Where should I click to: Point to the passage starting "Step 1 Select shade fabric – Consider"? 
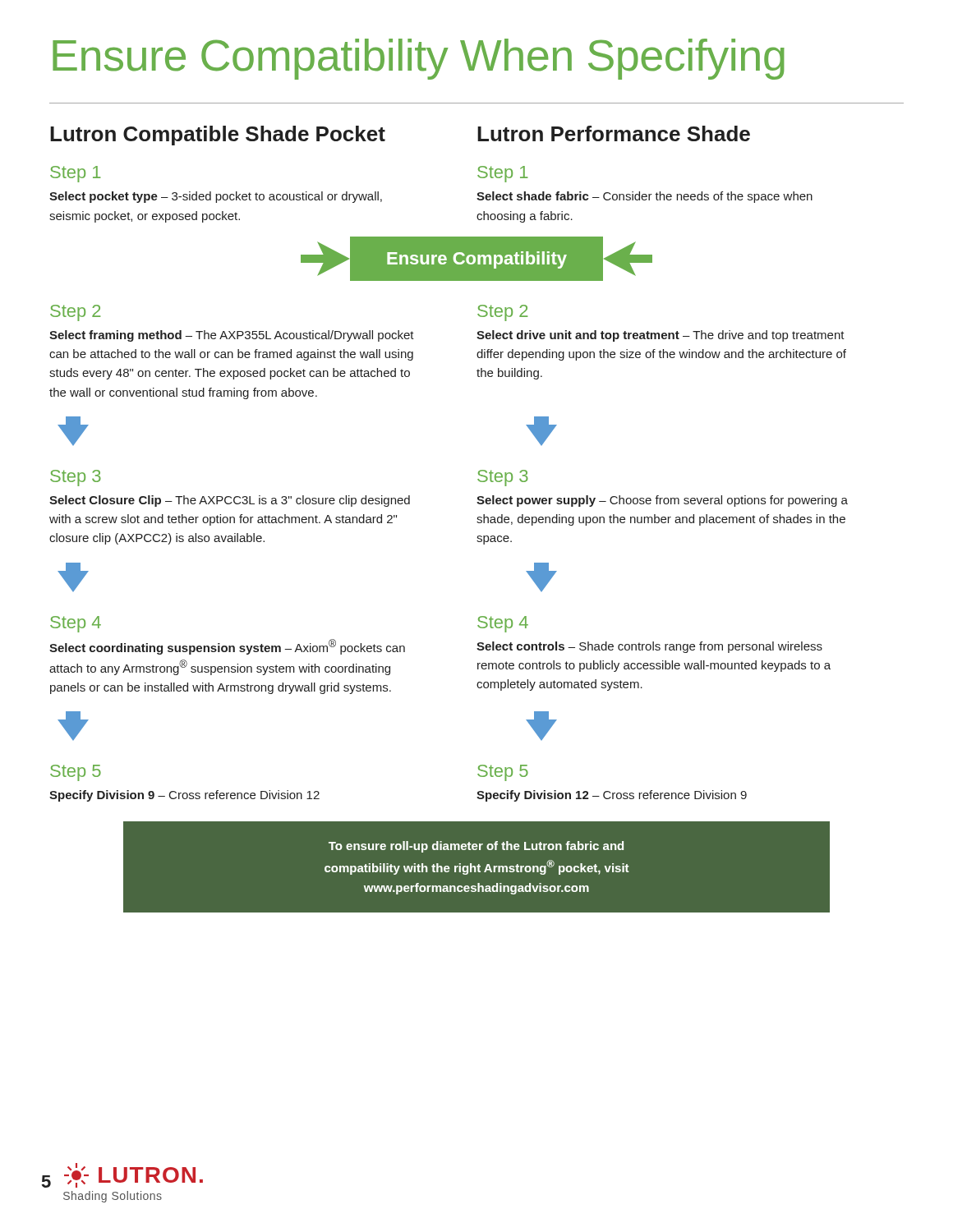click(x=665, y=194)
